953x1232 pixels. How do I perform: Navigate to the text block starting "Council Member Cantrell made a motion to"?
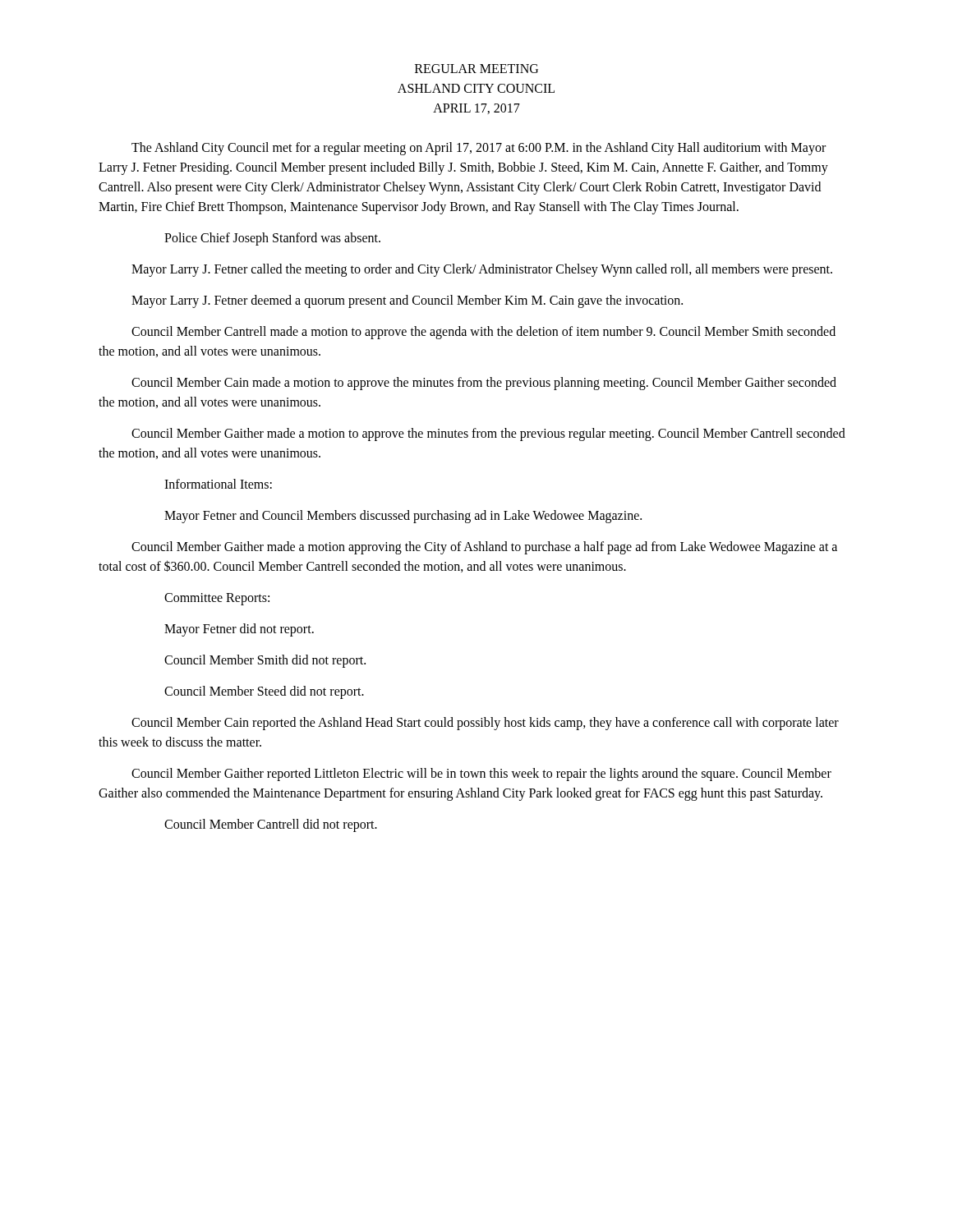[467, 341]
